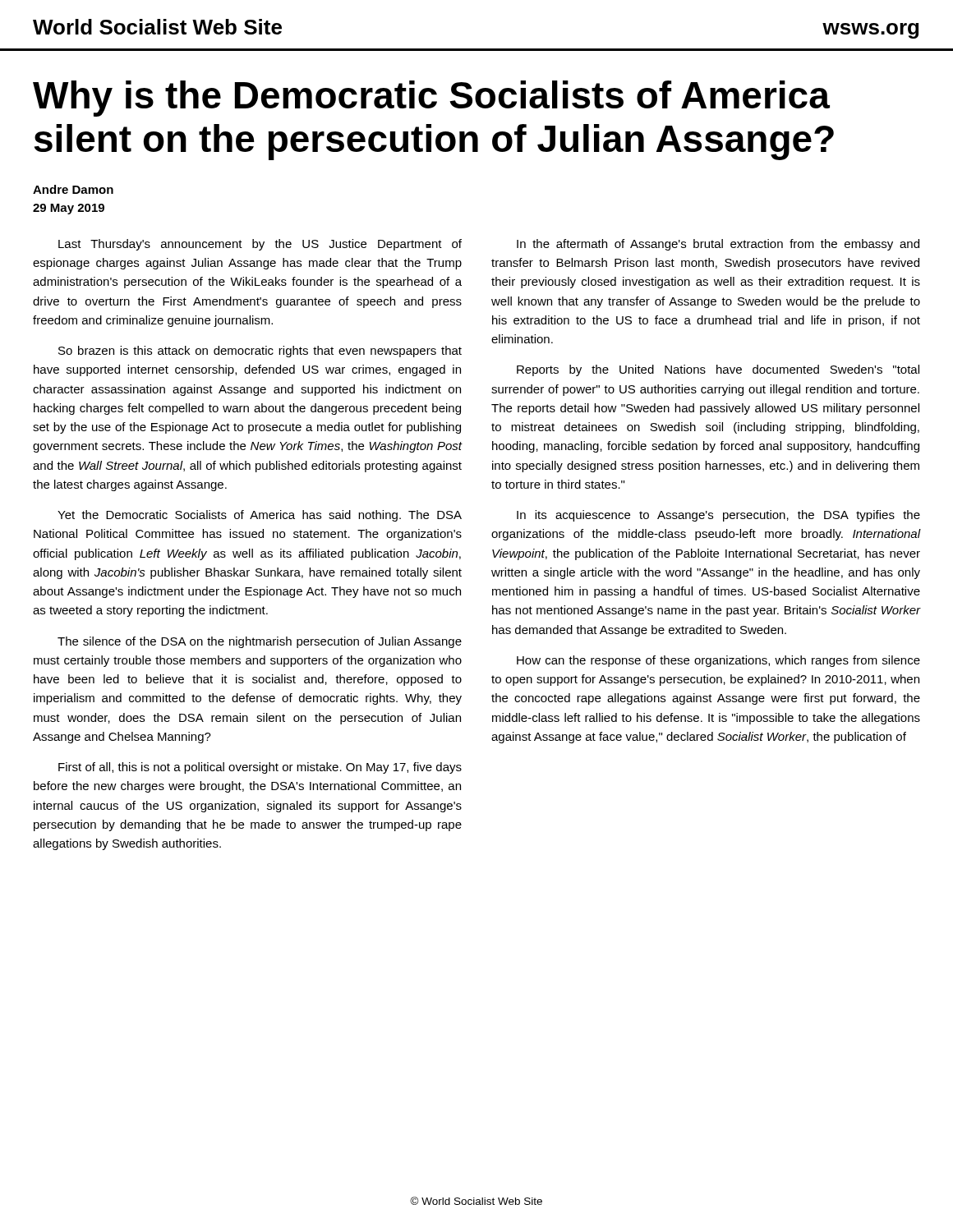953x1232 pixels.
Task: Locate the region starting "Why is the Democratic Socialists of America"
Action: coord(476,117)
